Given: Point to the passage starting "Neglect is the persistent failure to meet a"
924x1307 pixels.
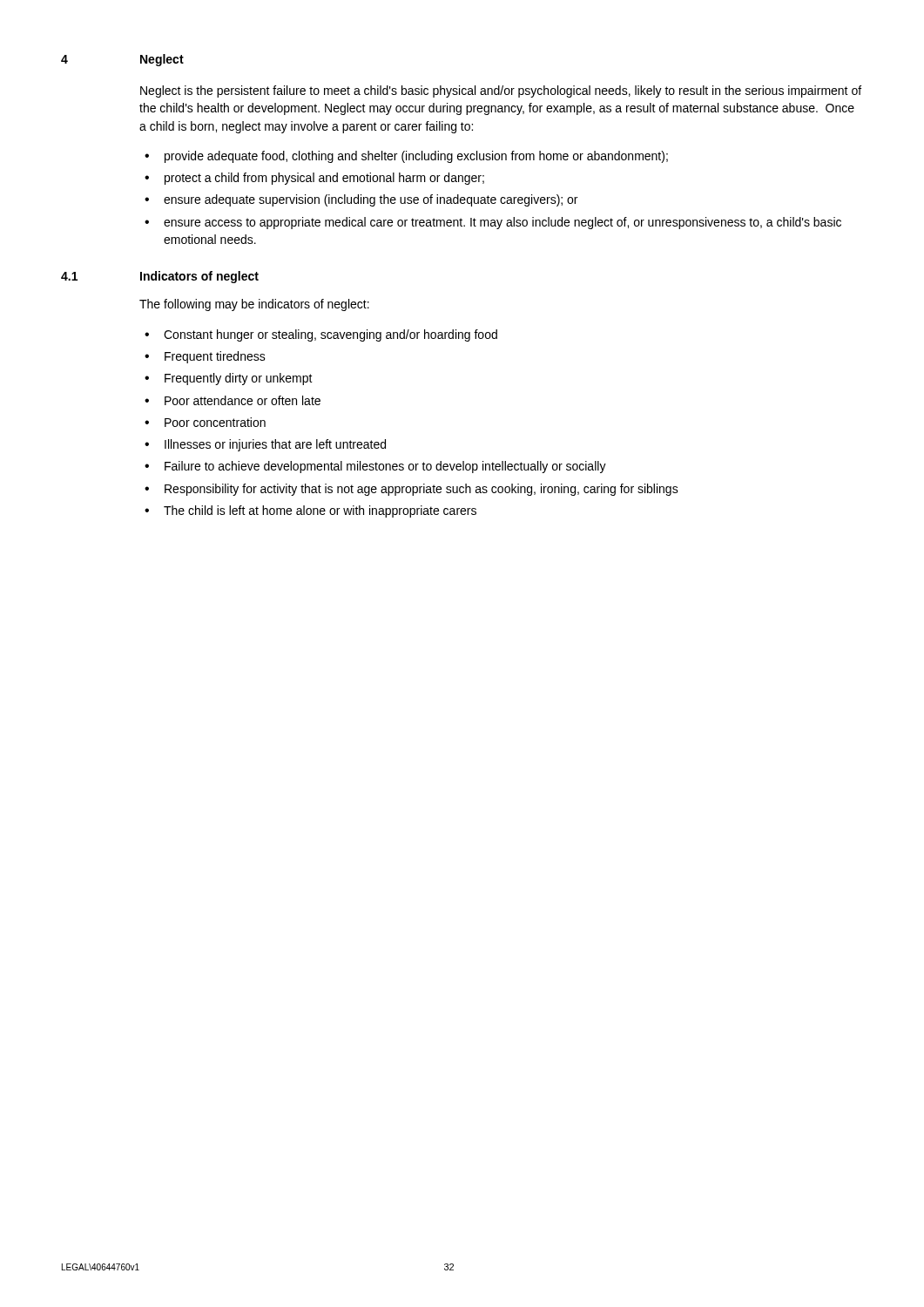Looking at the screenshot, I should (x=500, y=108).
